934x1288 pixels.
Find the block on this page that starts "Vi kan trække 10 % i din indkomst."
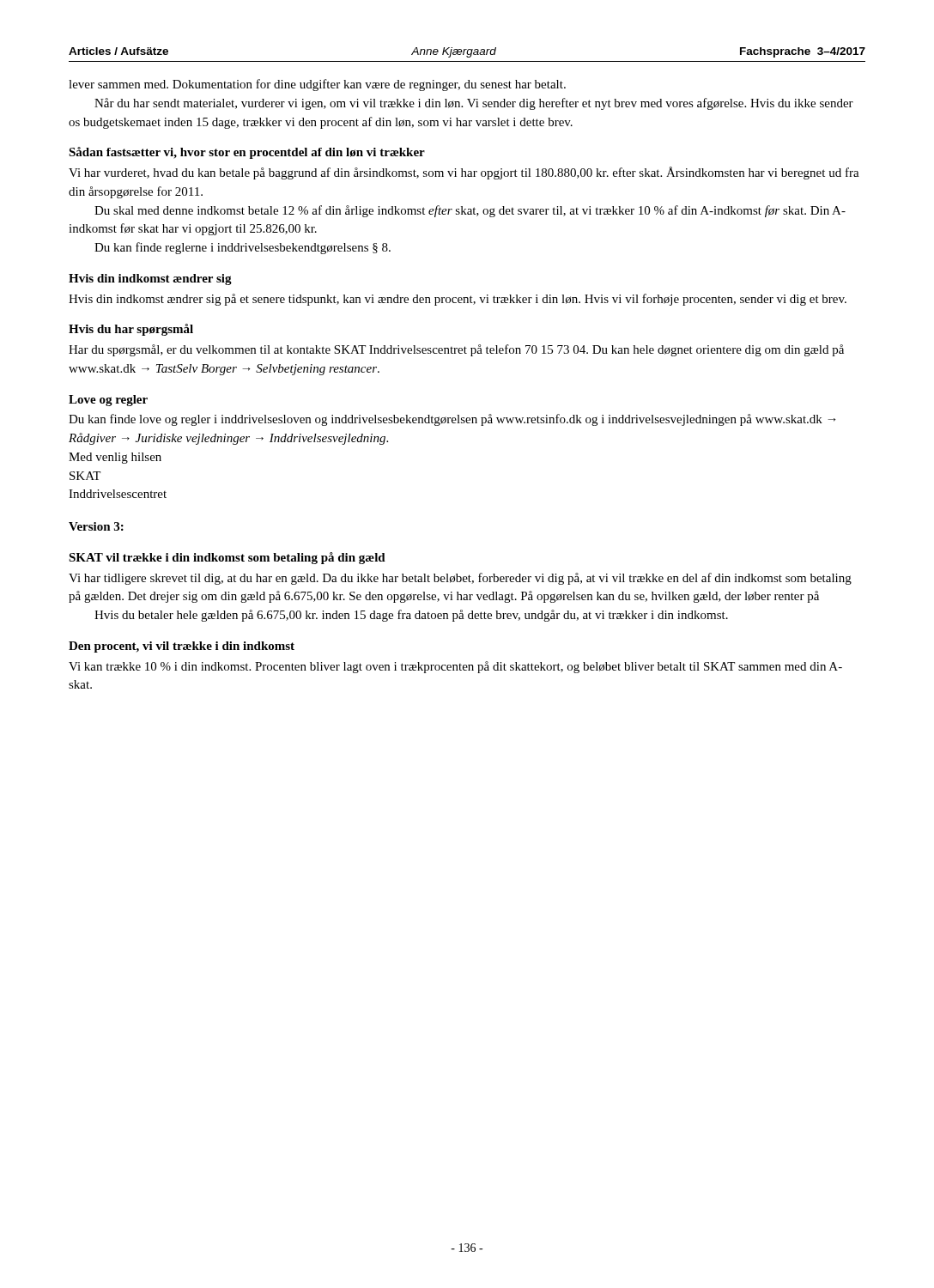tap(467, 676)
